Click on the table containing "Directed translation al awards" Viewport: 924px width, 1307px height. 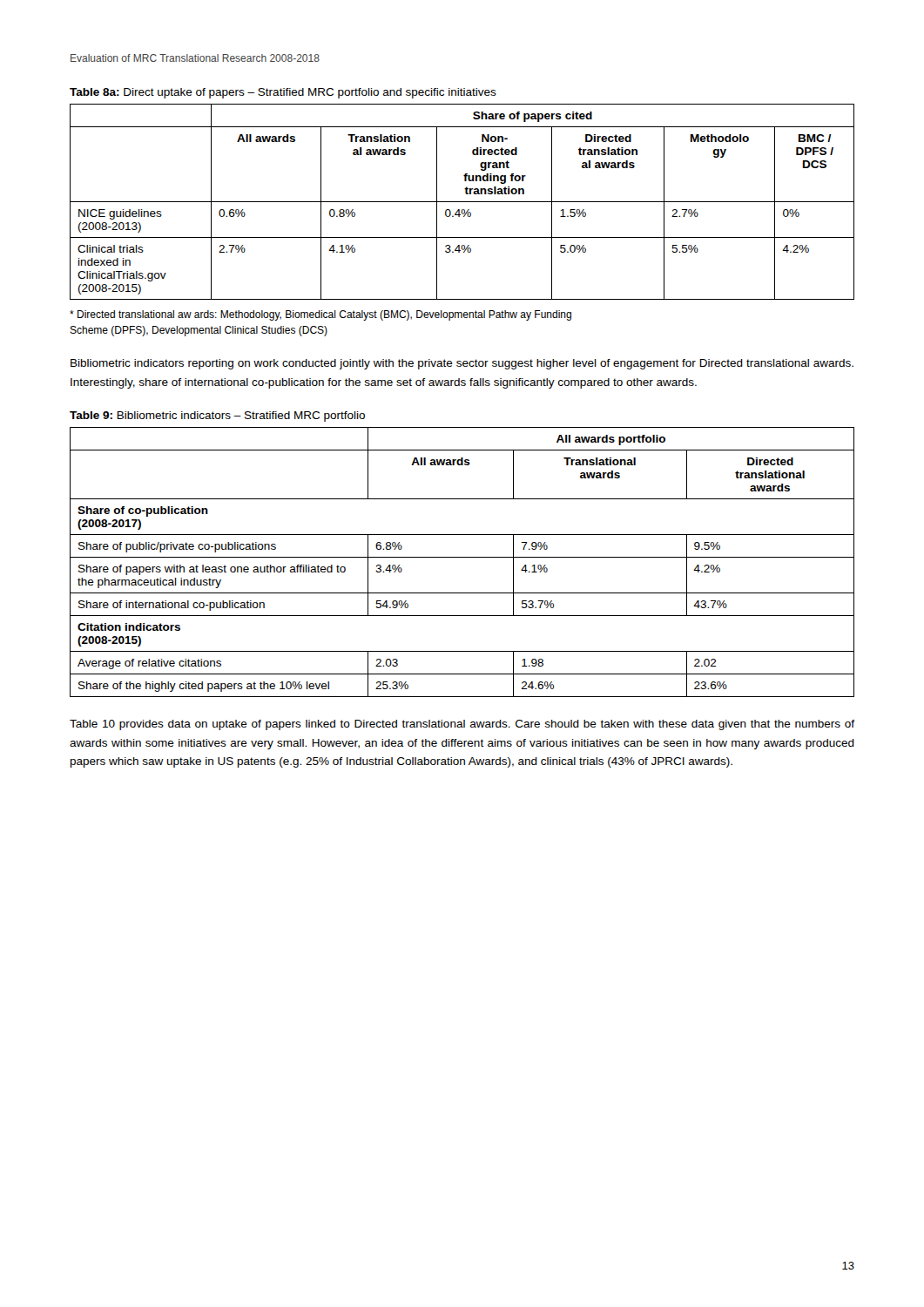[462, 202]
